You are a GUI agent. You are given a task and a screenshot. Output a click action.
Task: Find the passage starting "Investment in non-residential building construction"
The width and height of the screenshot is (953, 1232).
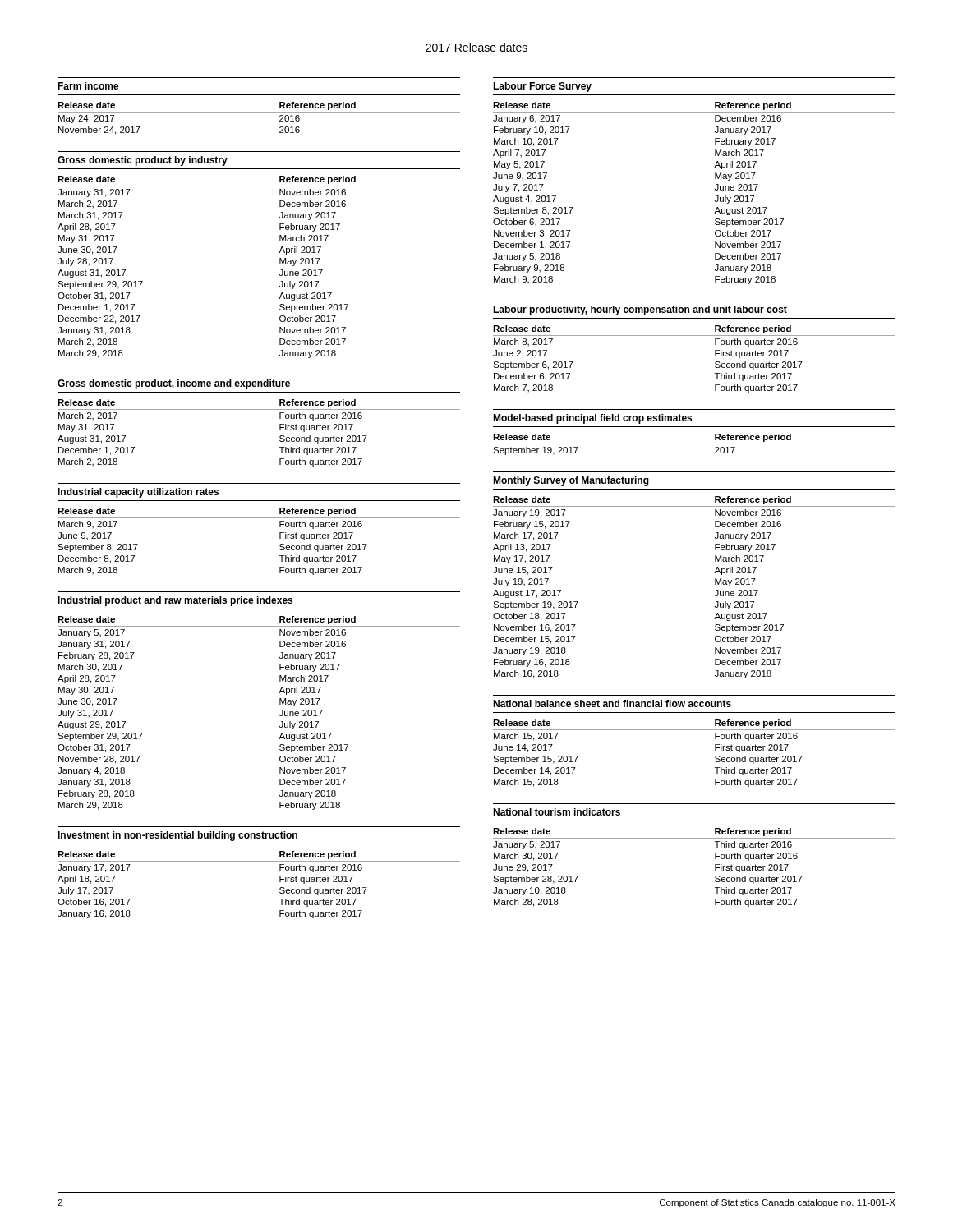[177, 836]
